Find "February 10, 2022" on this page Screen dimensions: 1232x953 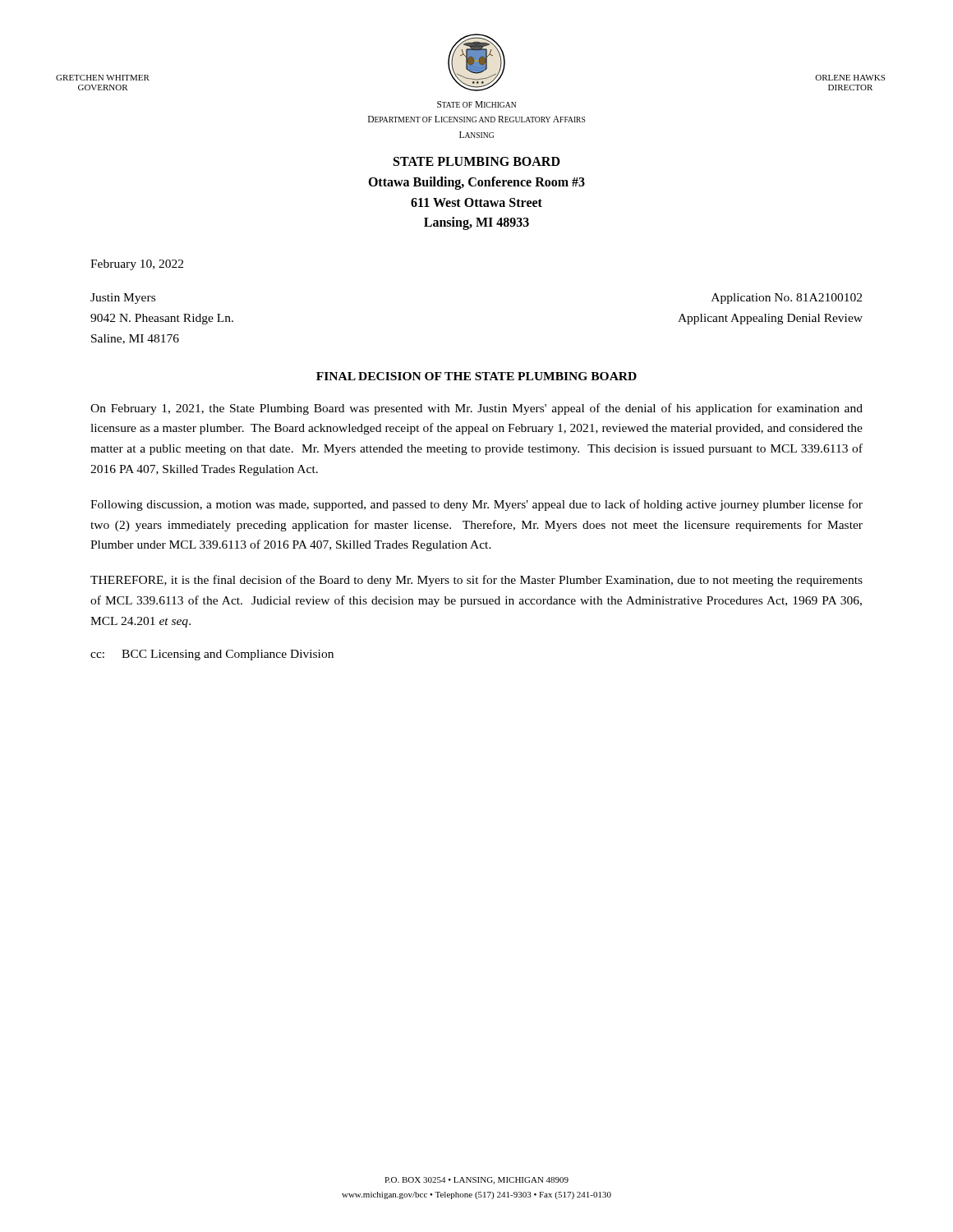point(137,263)
